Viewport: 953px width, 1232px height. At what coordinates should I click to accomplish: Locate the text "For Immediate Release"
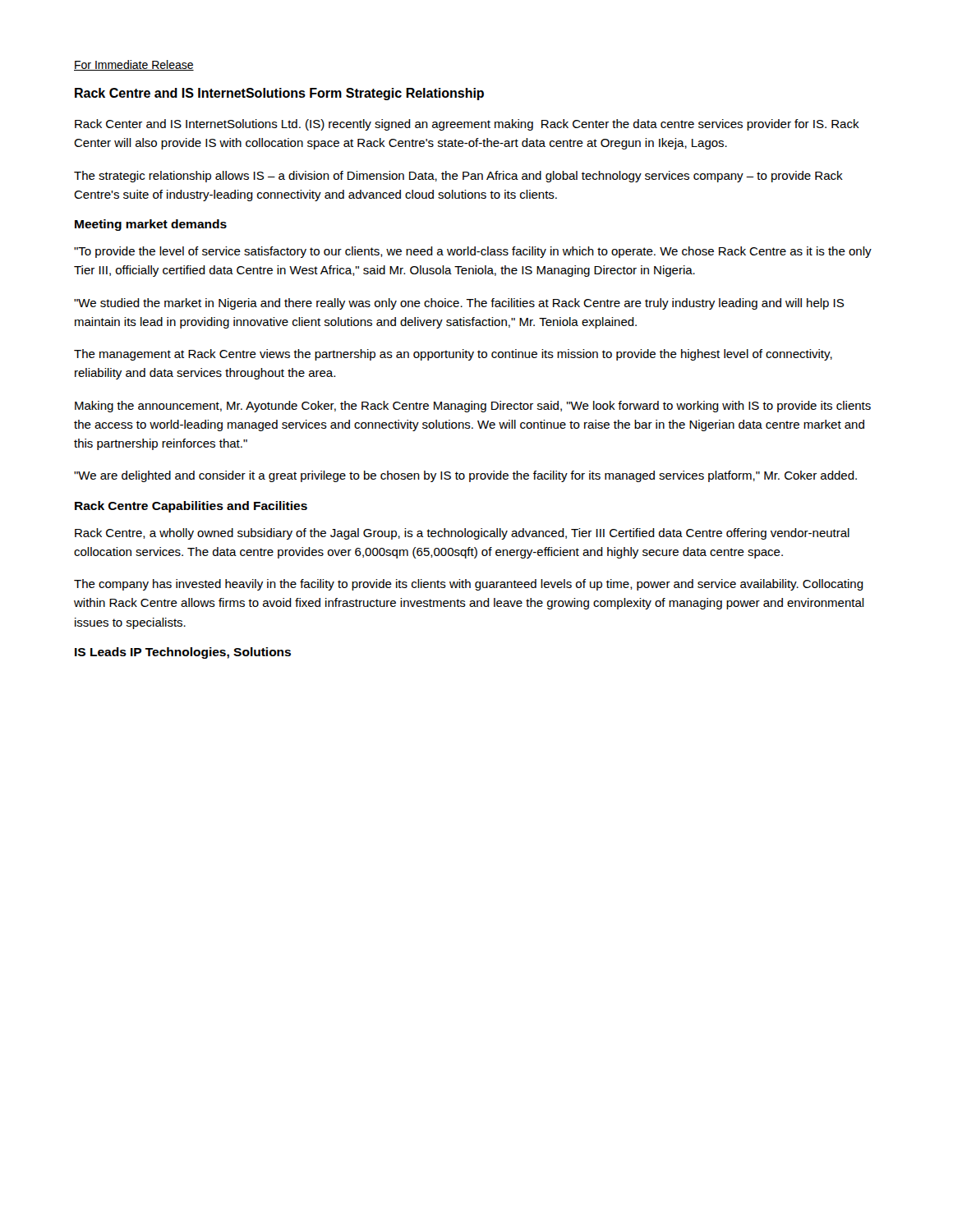pyautogui.click(x=134, y=65)
